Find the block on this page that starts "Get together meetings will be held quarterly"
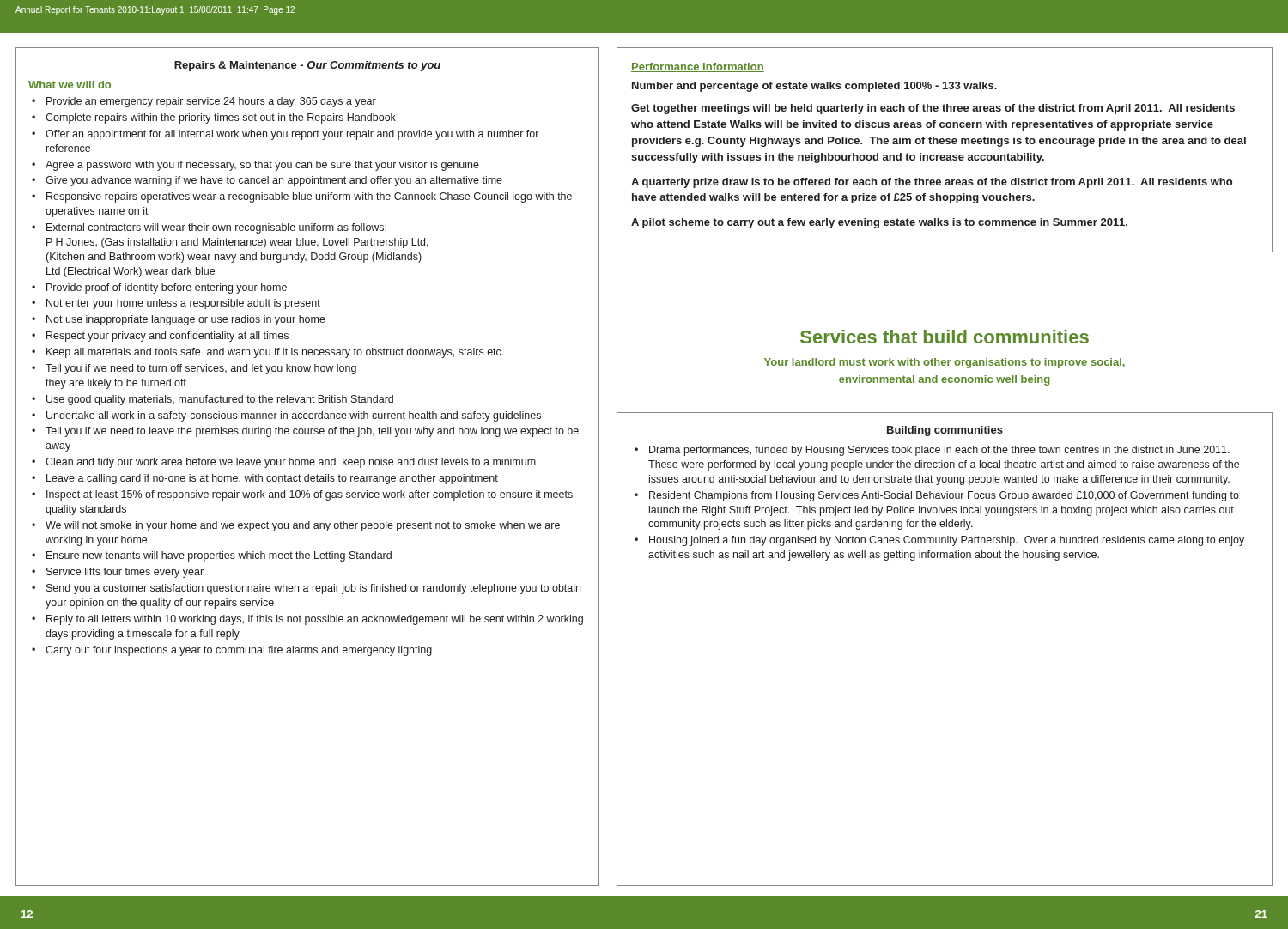Viewport: 1288px width, 929px height. 939,132
